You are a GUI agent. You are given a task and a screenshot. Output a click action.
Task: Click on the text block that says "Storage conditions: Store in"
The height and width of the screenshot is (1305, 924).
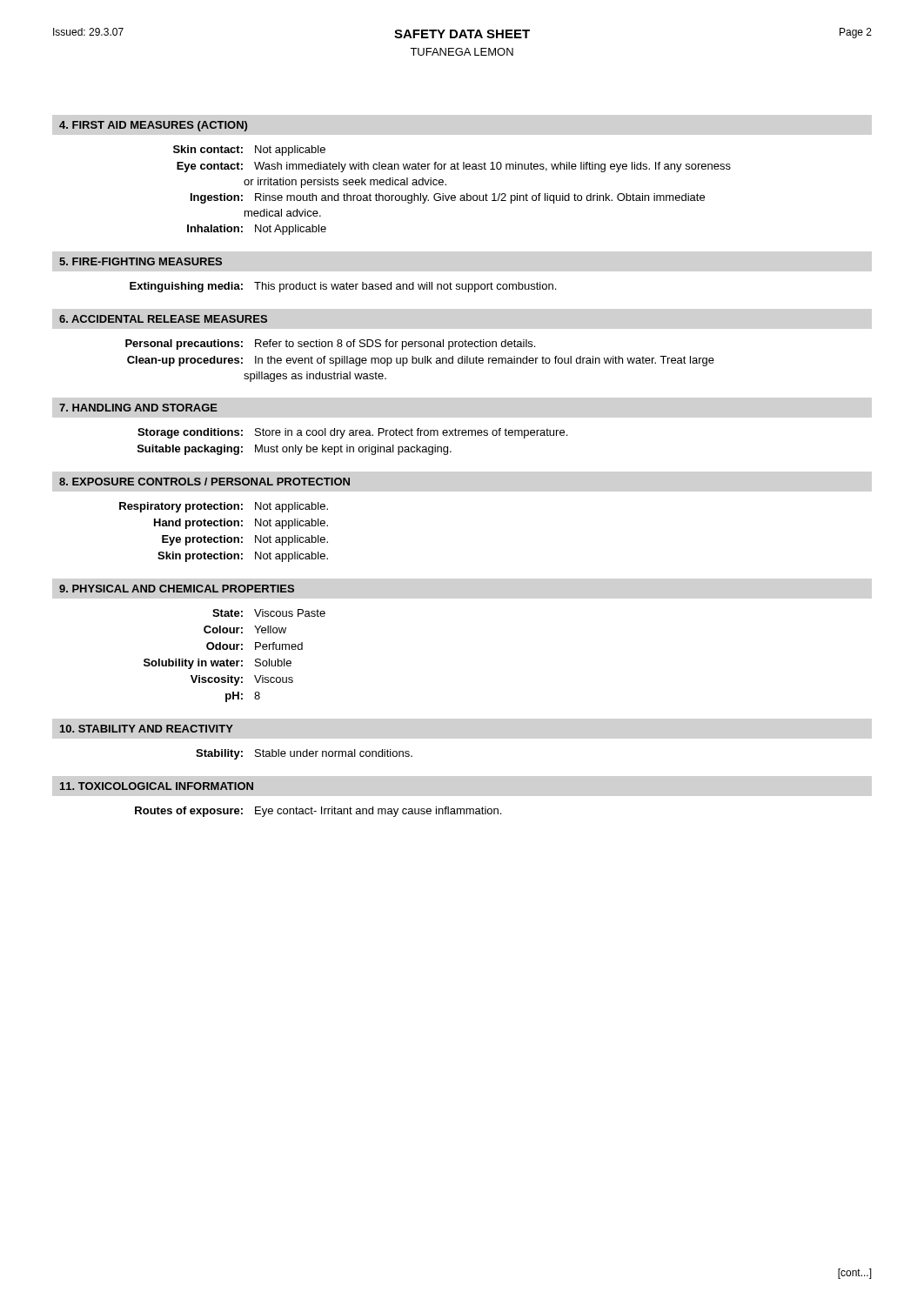462,432
